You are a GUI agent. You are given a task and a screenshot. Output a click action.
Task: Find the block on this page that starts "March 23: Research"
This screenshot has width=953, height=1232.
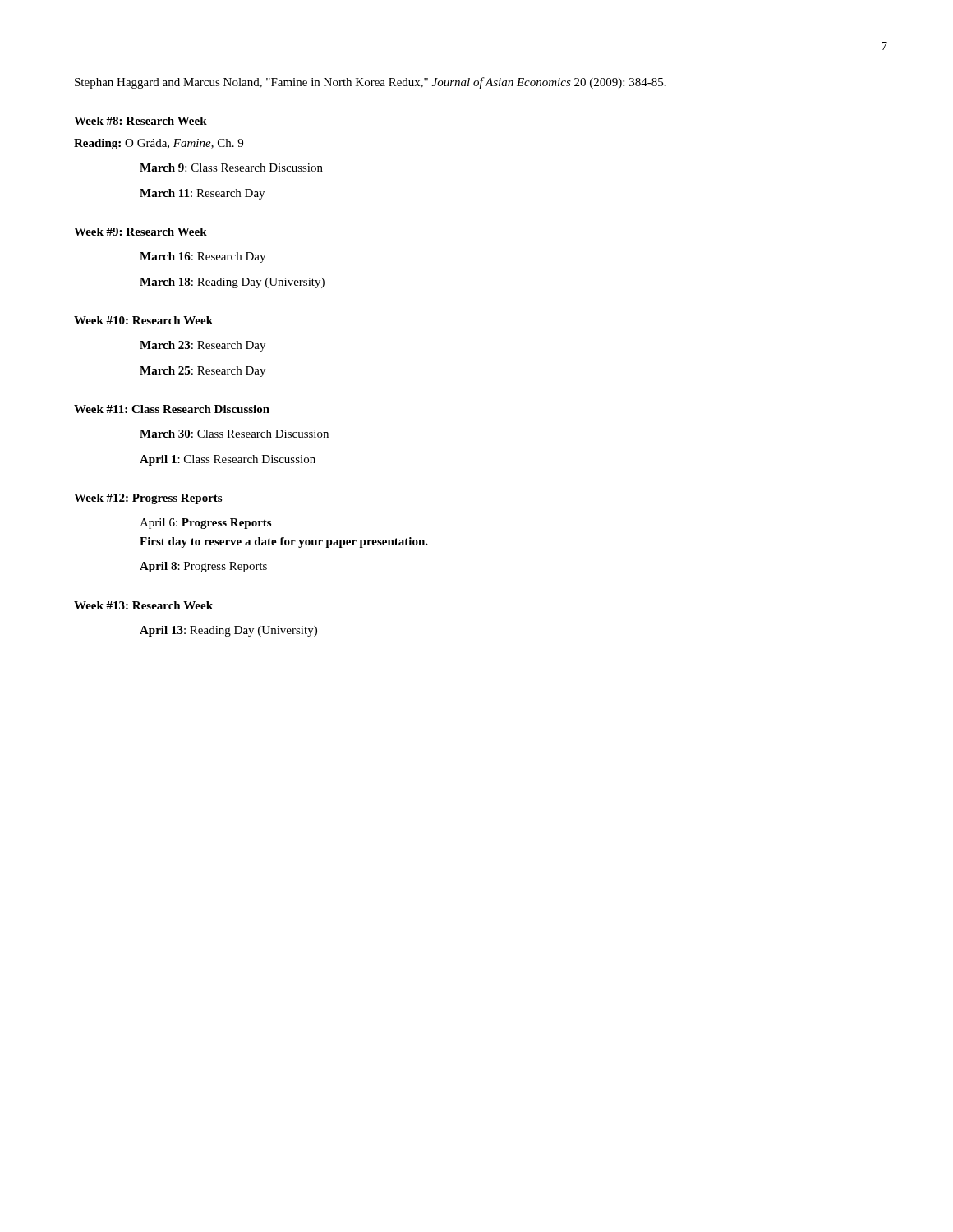[x=203, y=345]
